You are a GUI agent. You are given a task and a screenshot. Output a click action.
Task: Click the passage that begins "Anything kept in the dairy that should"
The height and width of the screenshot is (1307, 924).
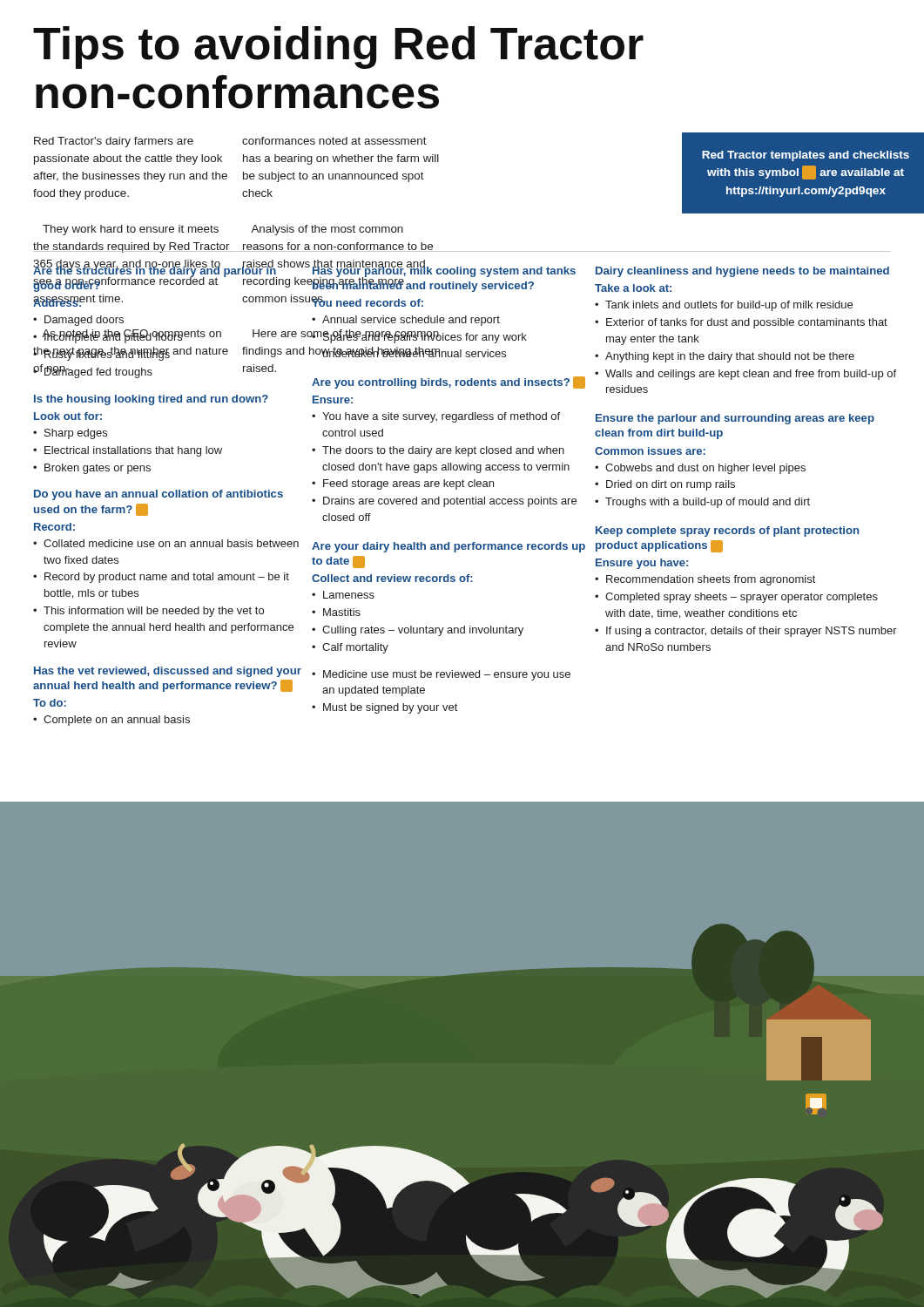click(730, 356)
